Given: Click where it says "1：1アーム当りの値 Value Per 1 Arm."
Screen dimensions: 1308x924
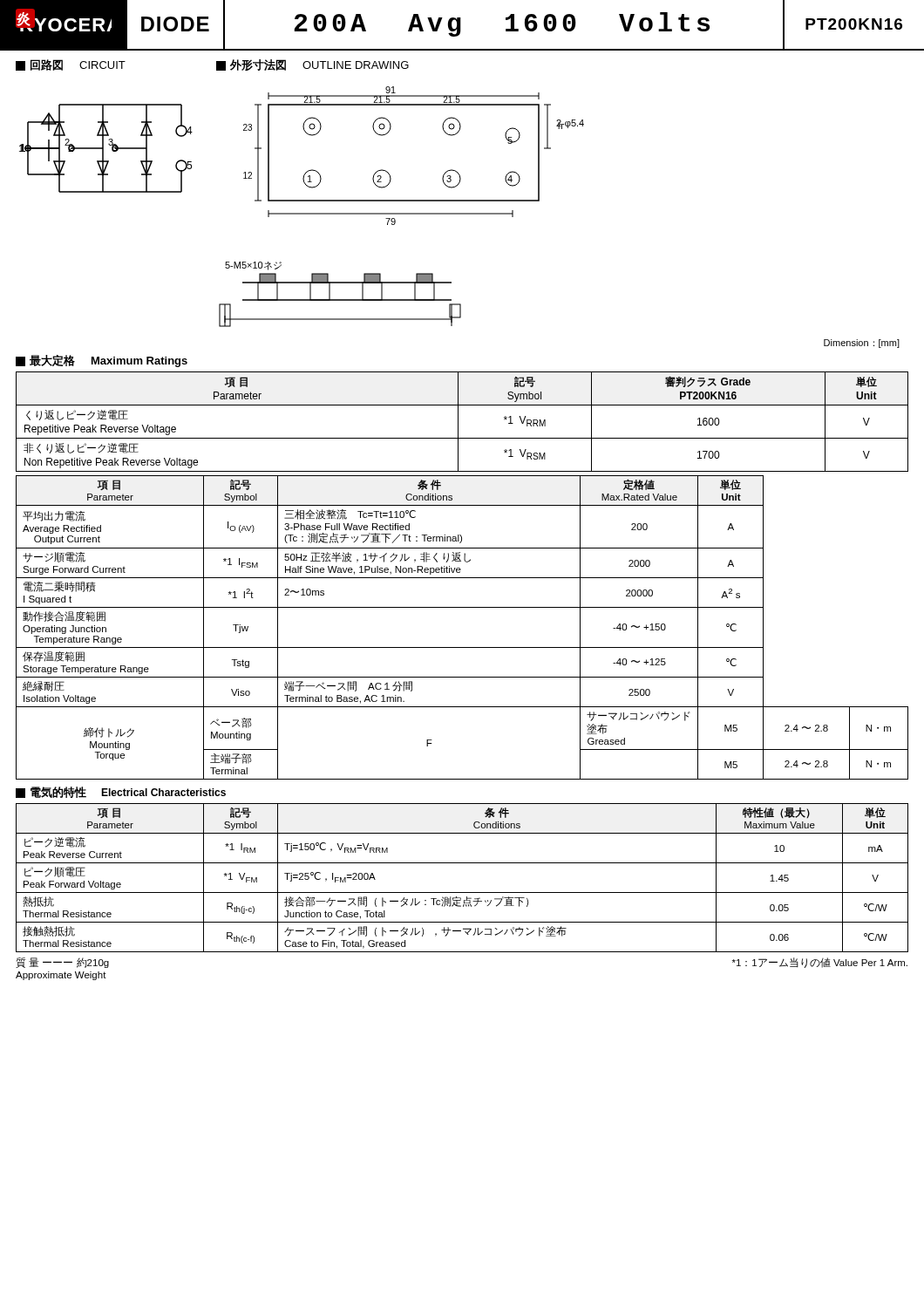Looking at the screenshot, I should click(x=820, y=963).
